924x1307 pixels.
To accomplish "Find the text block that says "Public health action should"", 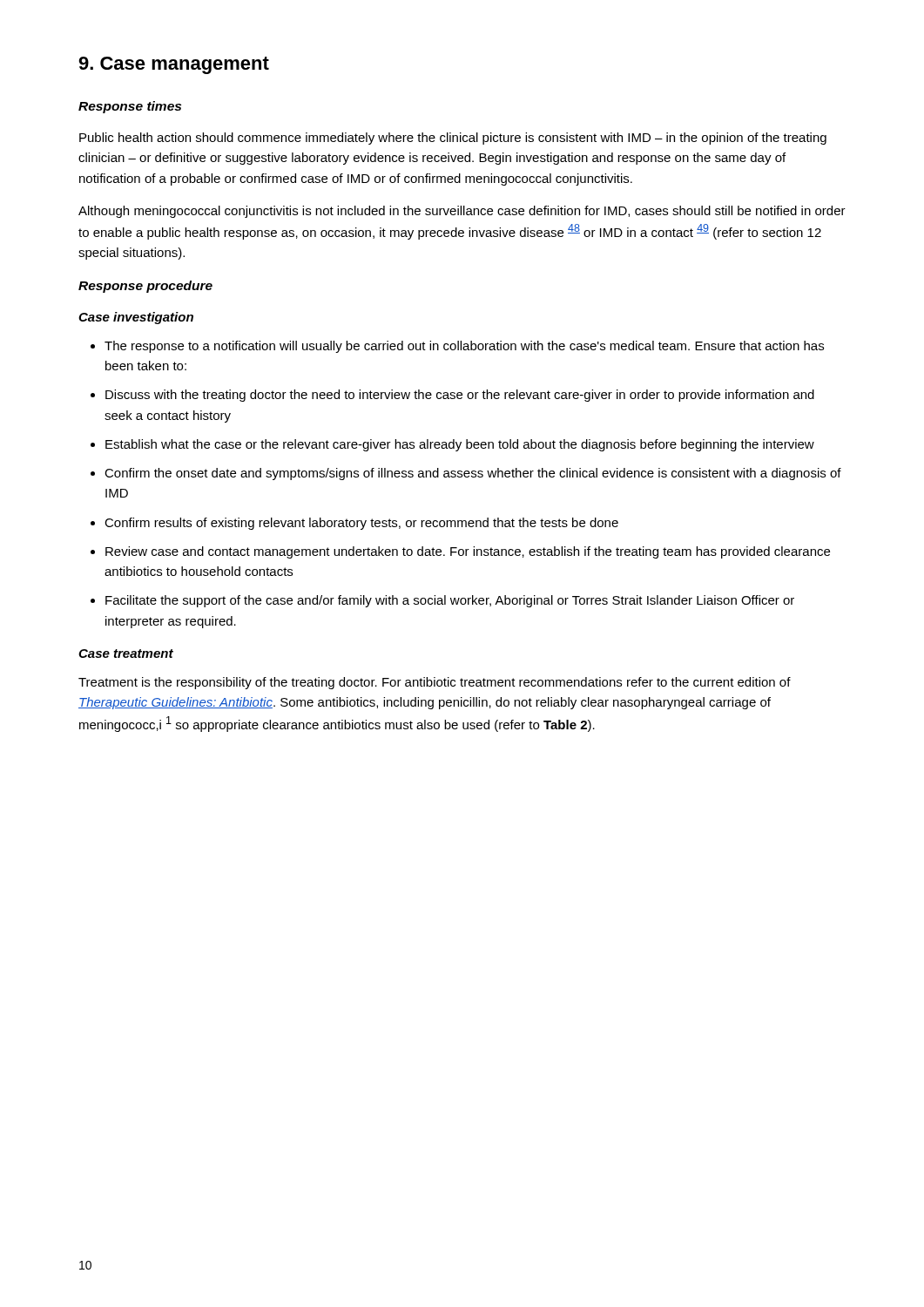I will [x=462, y=158].
